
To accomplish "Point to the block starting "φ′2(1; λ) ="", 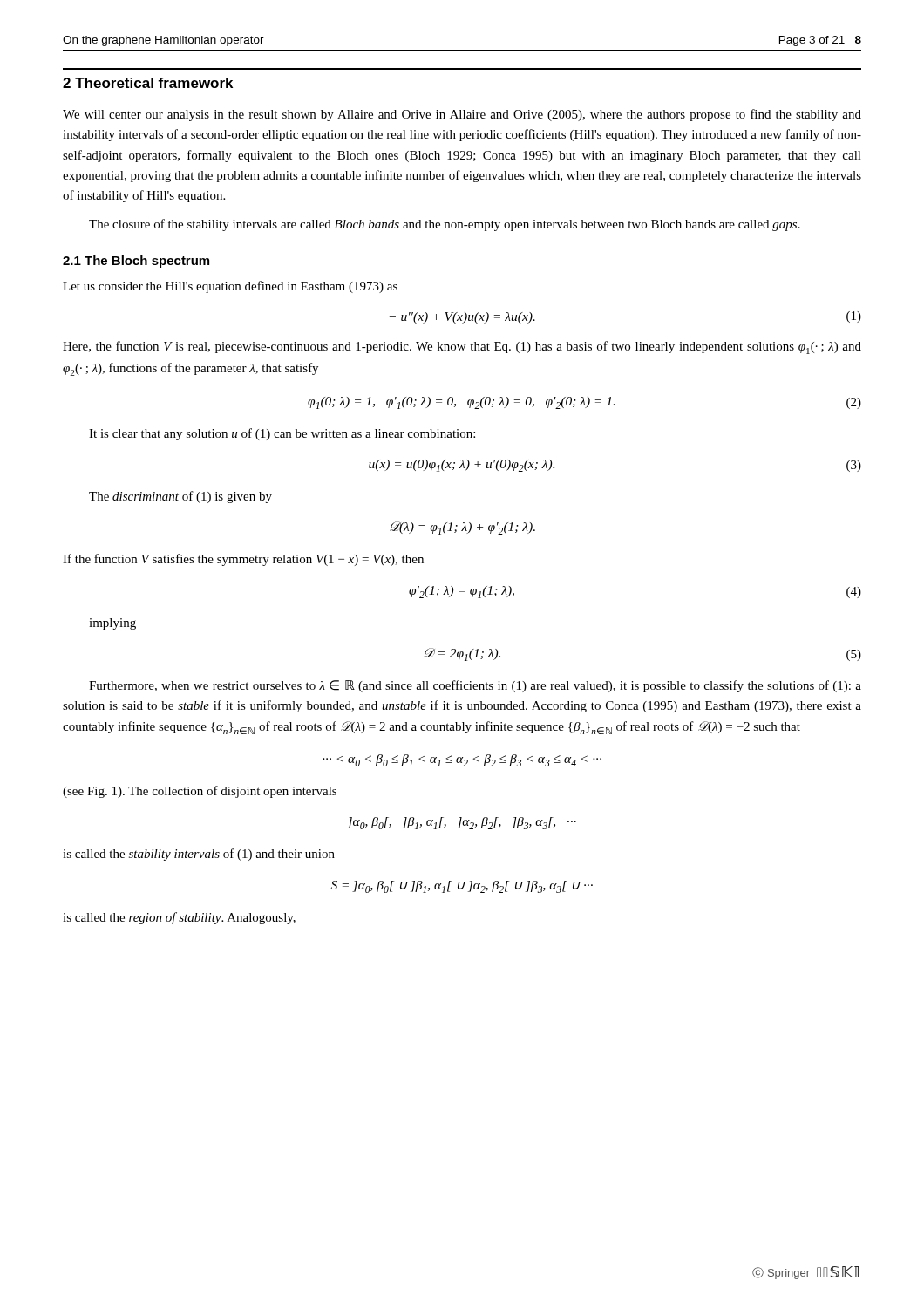I will coord(473,592).
